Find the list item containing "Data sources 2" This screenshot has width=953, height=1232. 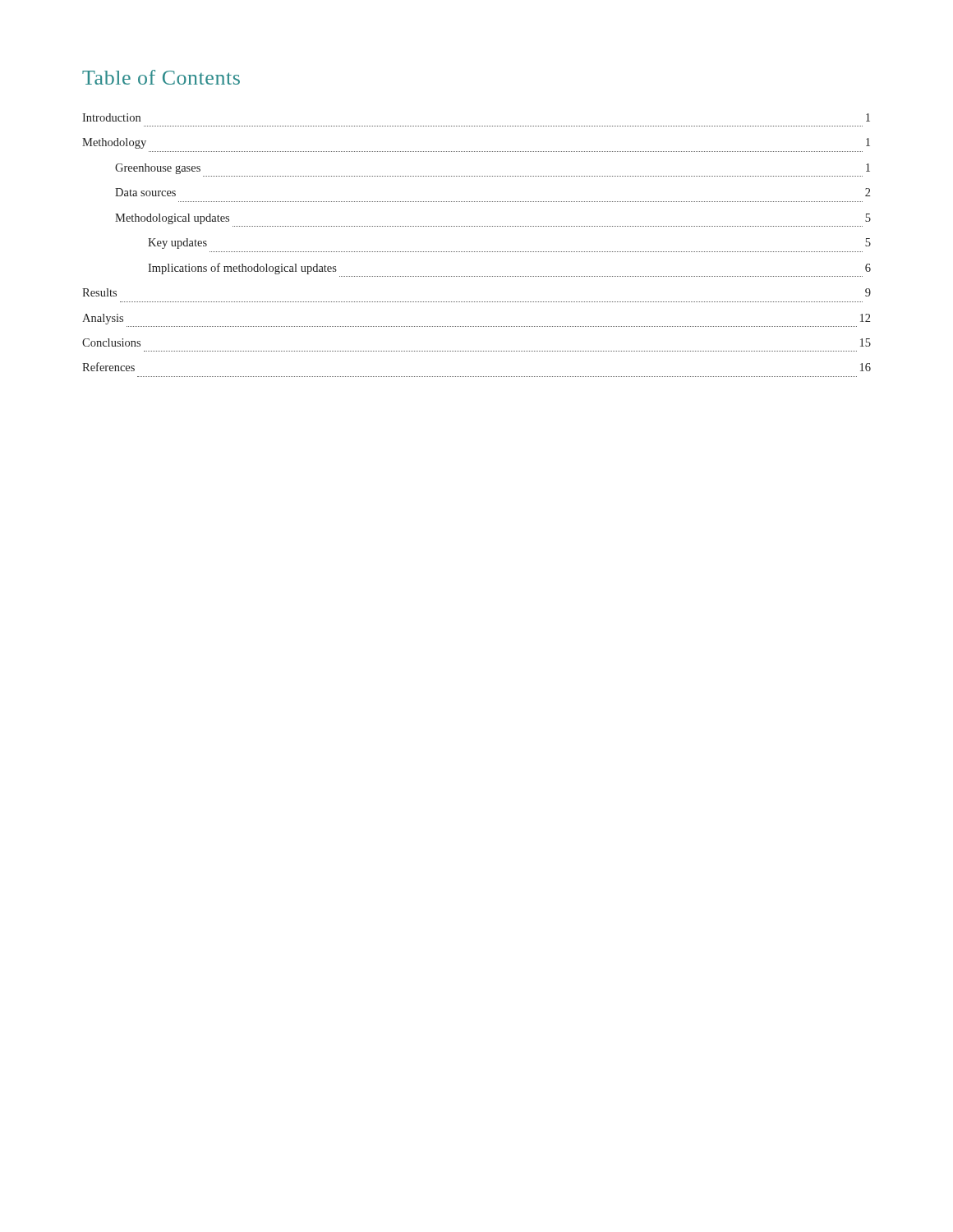coord(476,193)
